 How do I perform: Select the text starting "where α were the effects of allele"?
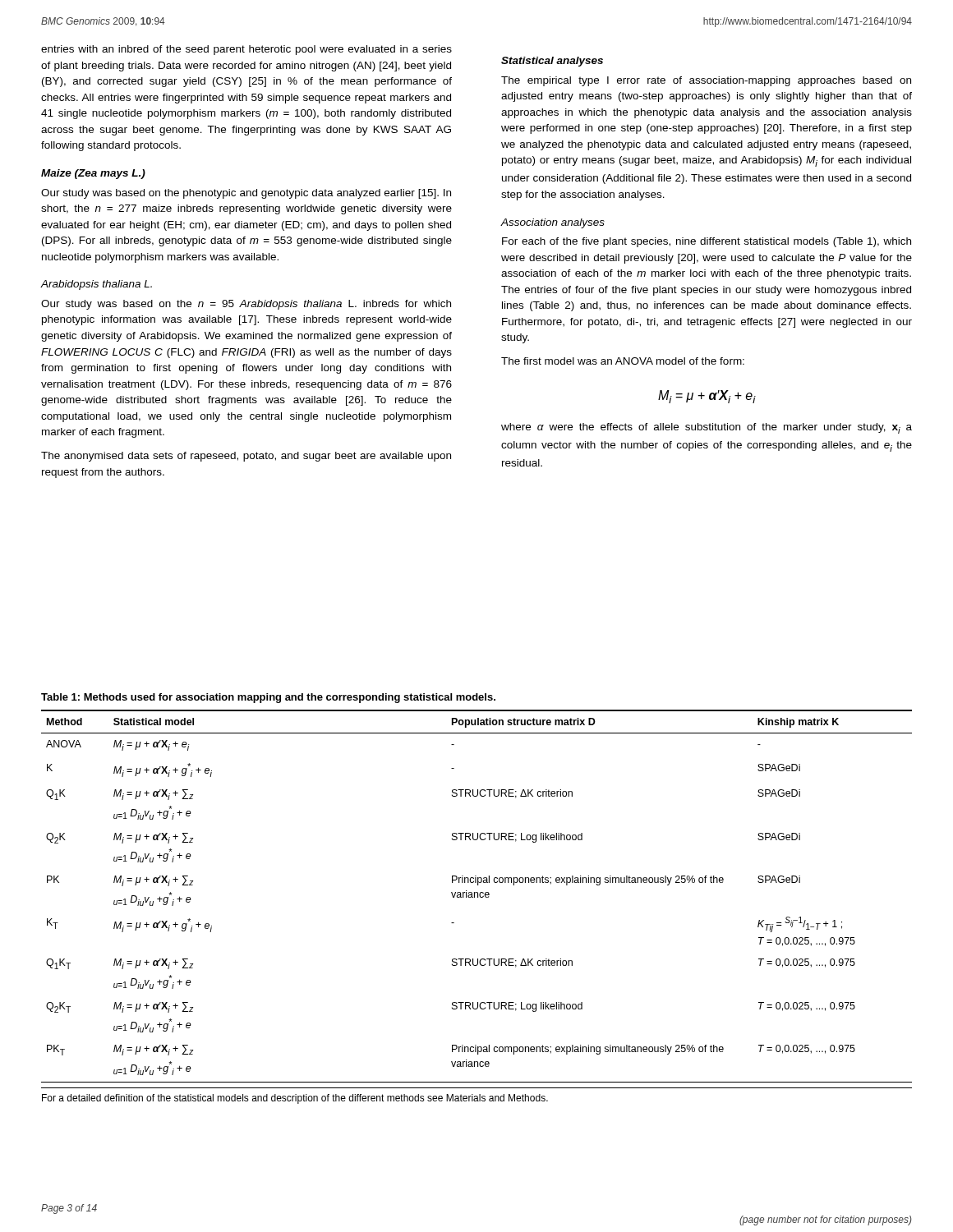click(x=707, y=445)
